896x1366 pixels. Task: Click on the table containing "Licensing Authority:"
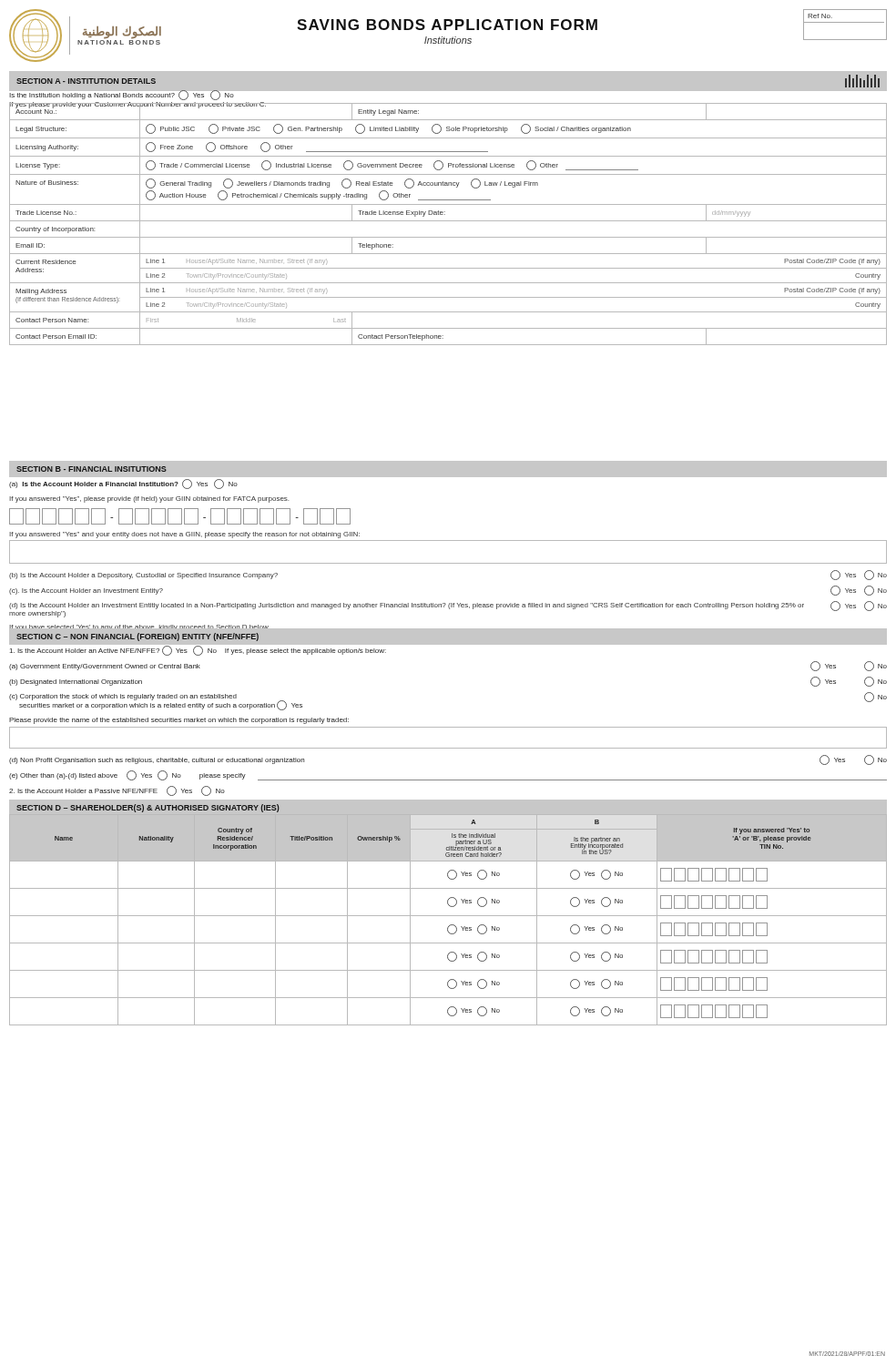point(448,224)
